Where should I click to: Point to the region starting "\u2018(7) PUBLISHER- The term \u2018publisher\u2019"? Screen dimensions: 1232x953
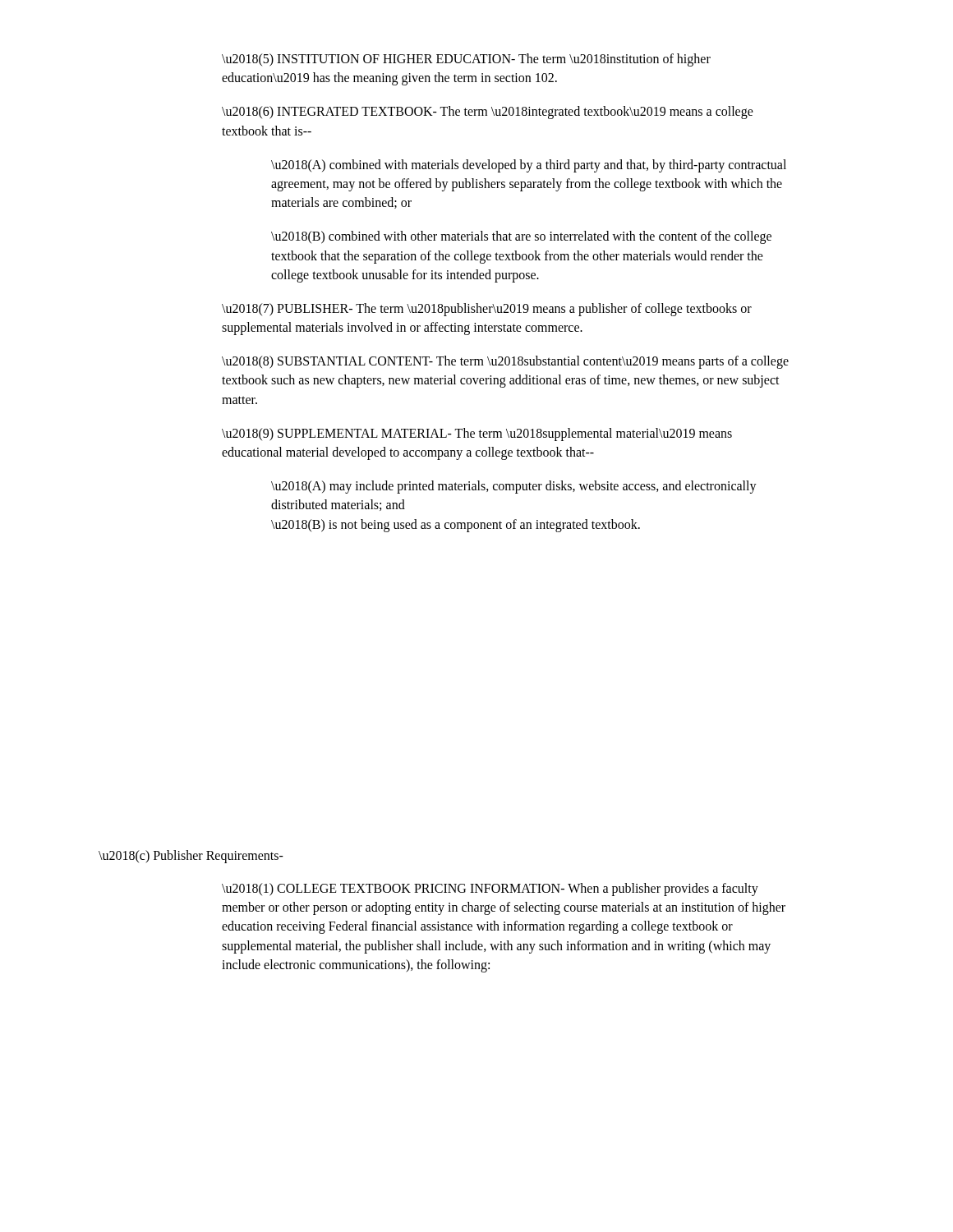point(487,318)
